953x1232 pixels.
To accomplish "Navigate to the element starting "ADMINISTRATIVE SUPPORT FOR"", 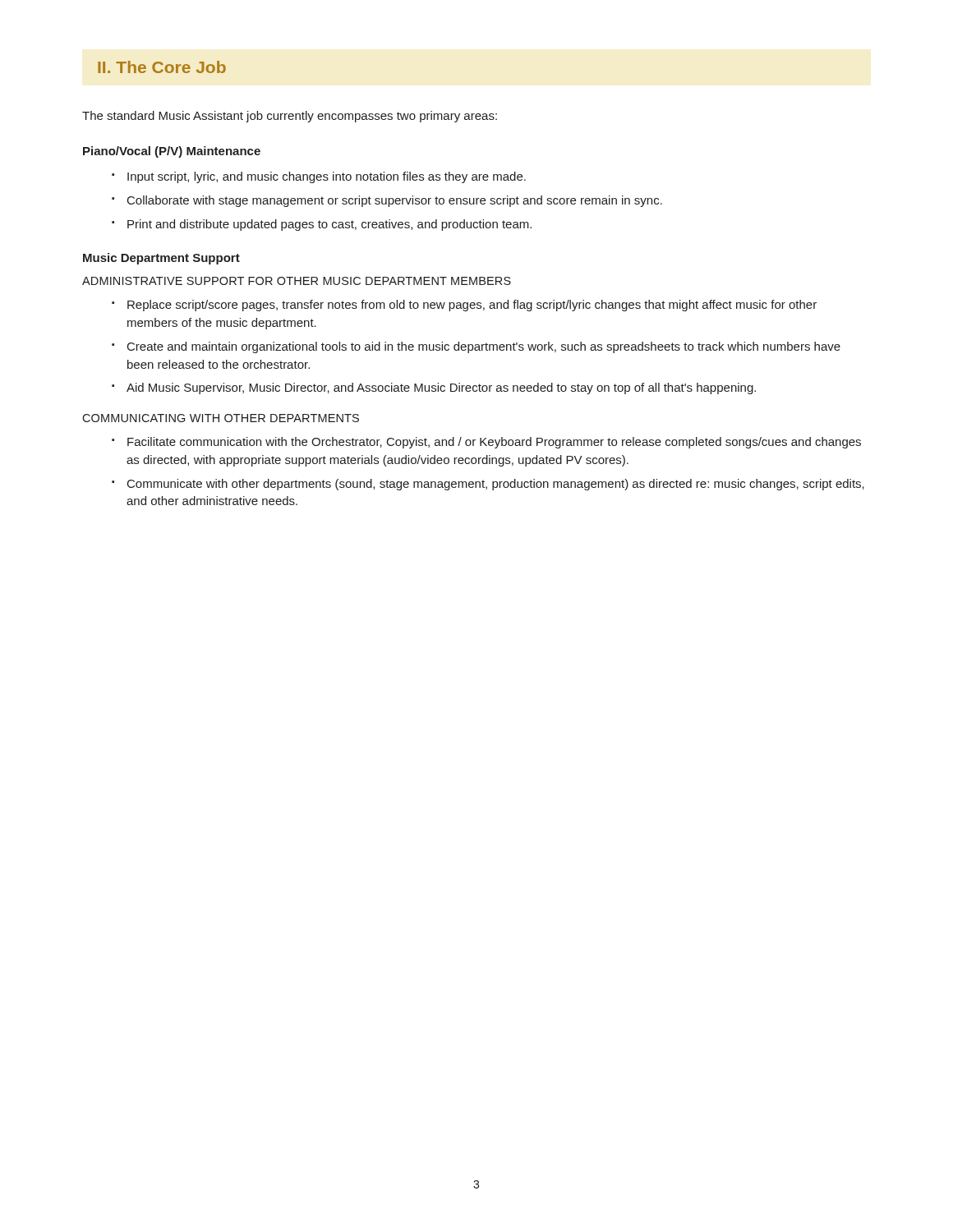I will click(476, 281).
